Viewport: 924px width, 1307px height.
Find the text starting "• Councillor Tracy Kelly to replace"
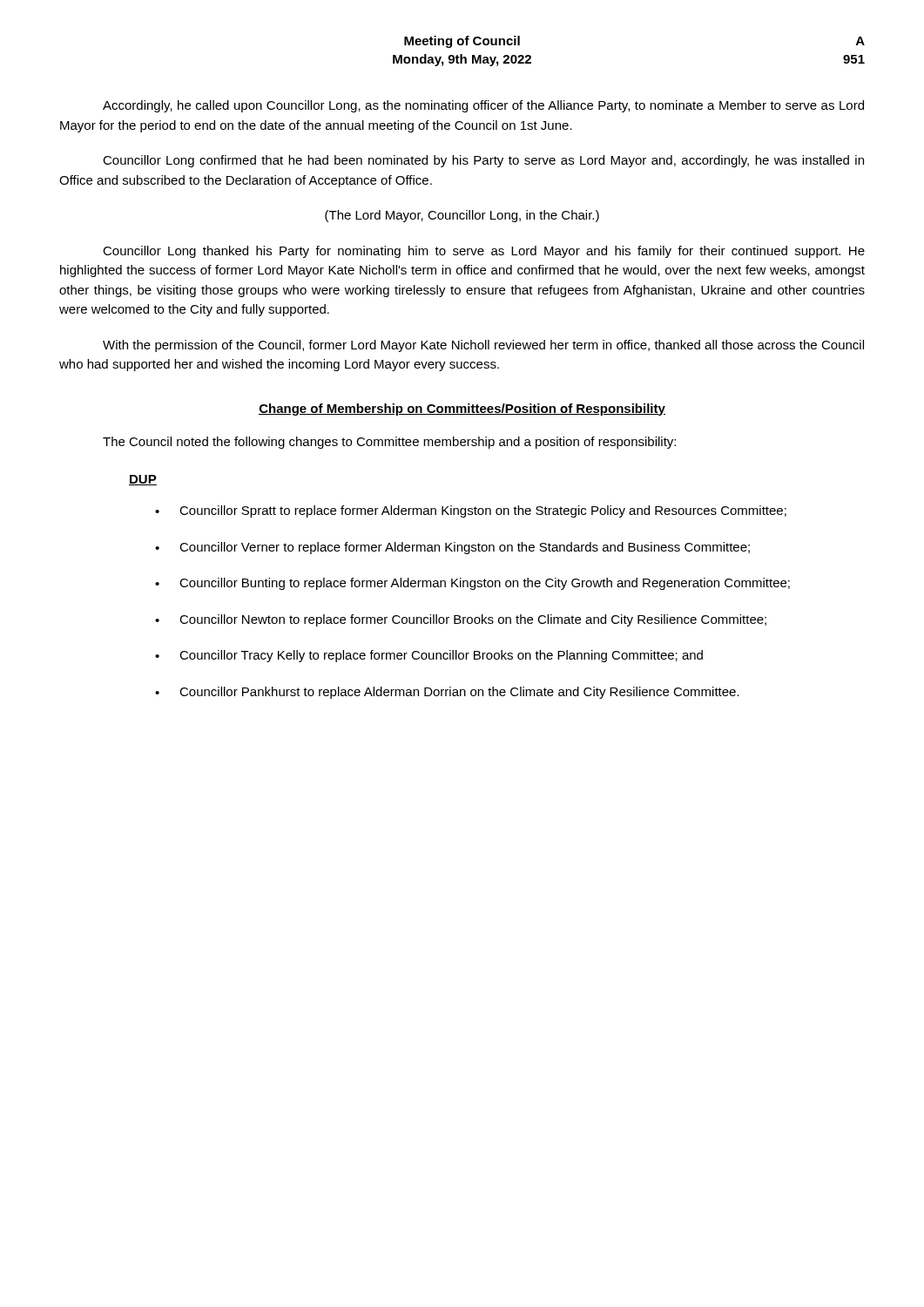coord(510,656)
